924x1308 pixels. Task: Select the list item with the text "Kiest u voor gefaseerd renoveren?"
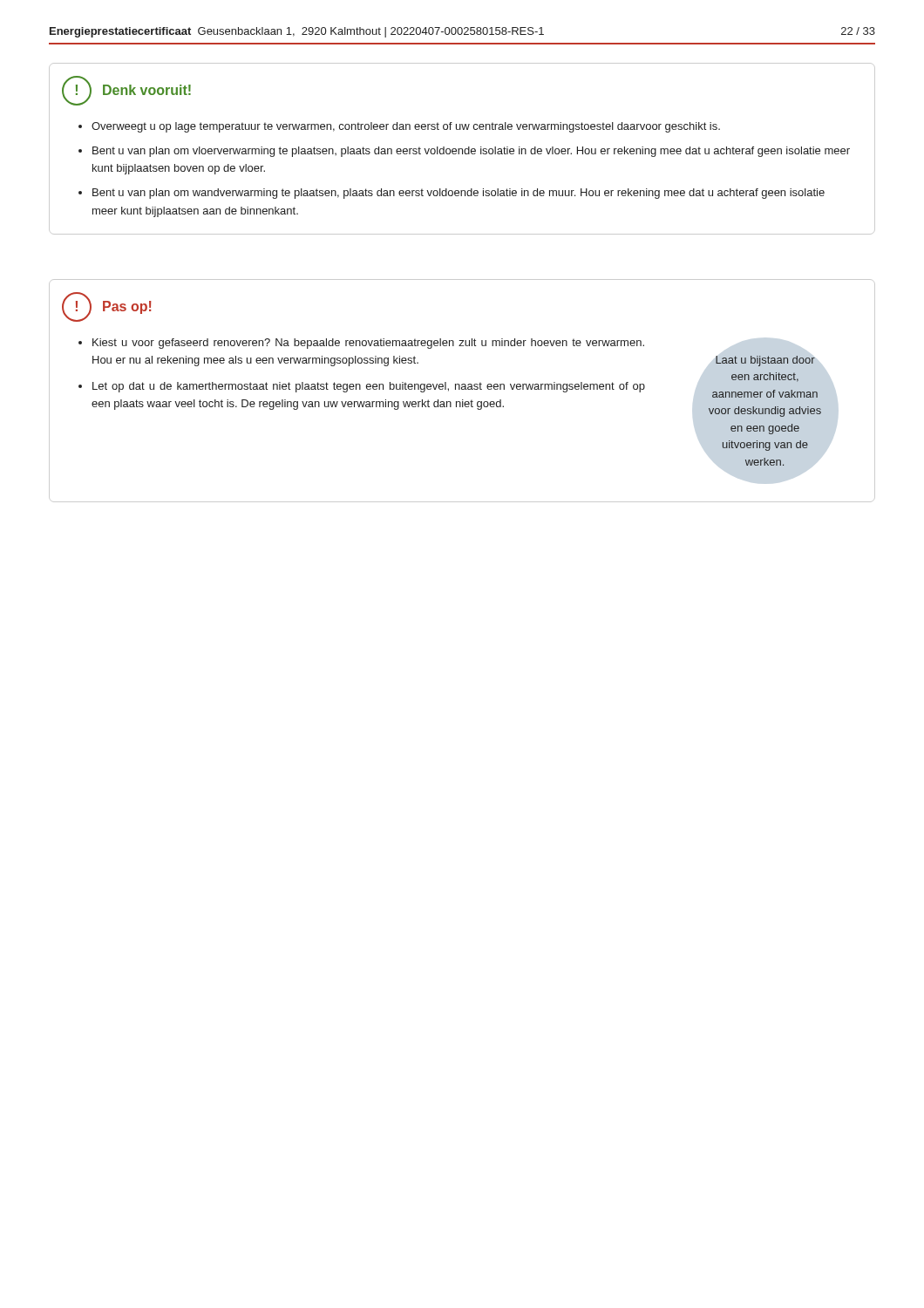pos(368,351)
